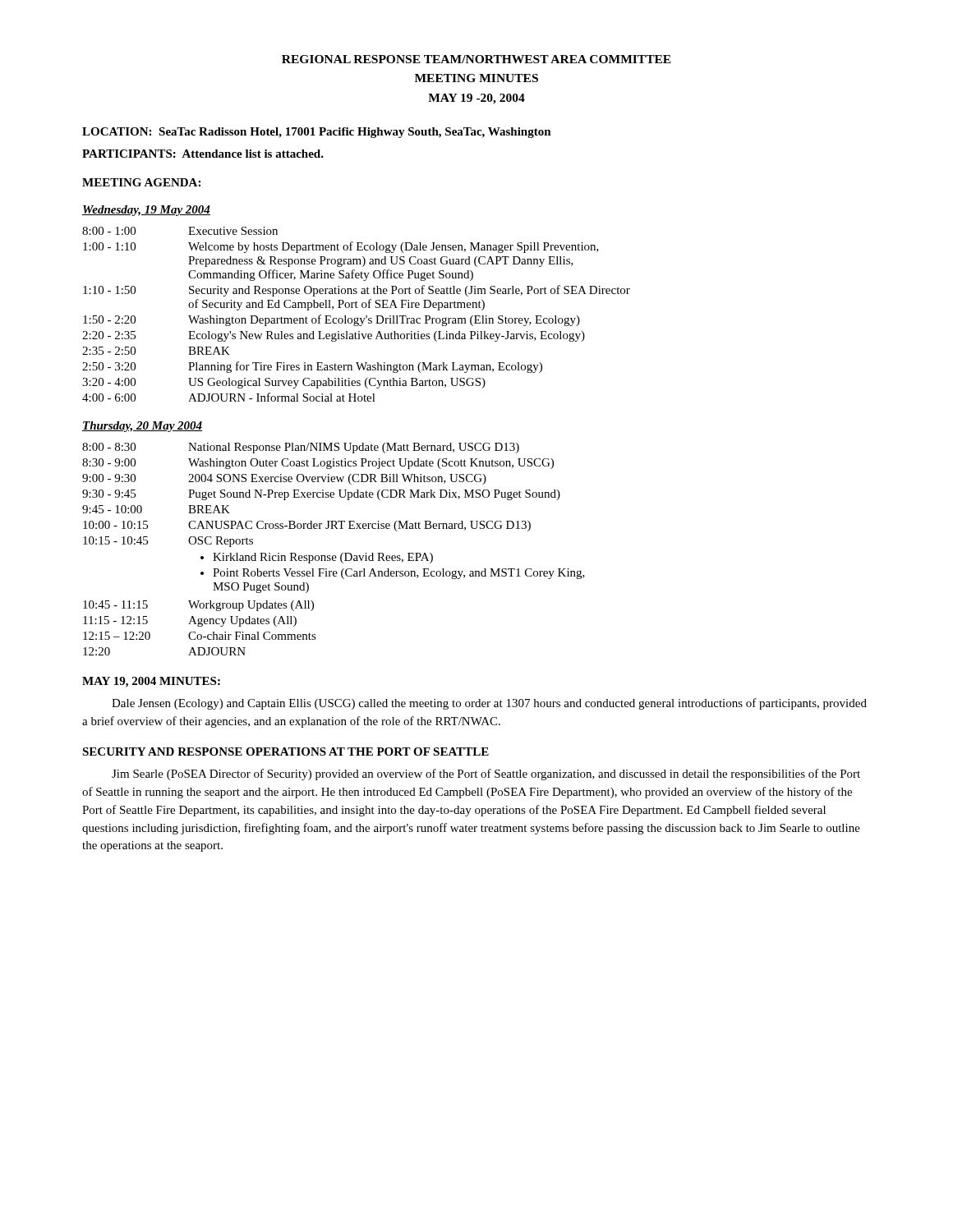Click on the section header that reads "Wednesday, 19 May"

point(146,209)
